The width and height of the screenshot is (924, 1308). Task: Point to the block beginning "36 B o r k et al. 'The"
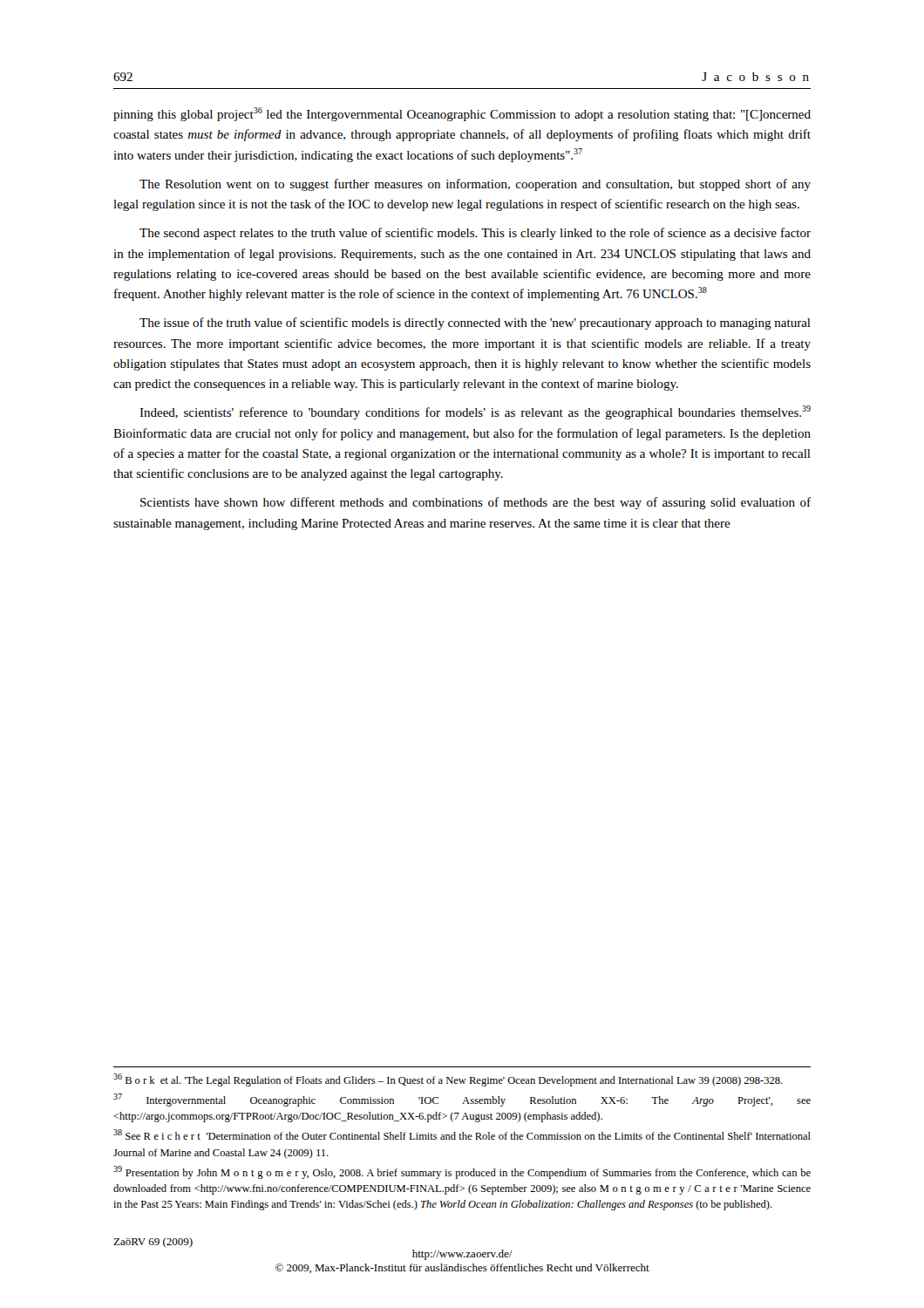(x=448, y=1080)
